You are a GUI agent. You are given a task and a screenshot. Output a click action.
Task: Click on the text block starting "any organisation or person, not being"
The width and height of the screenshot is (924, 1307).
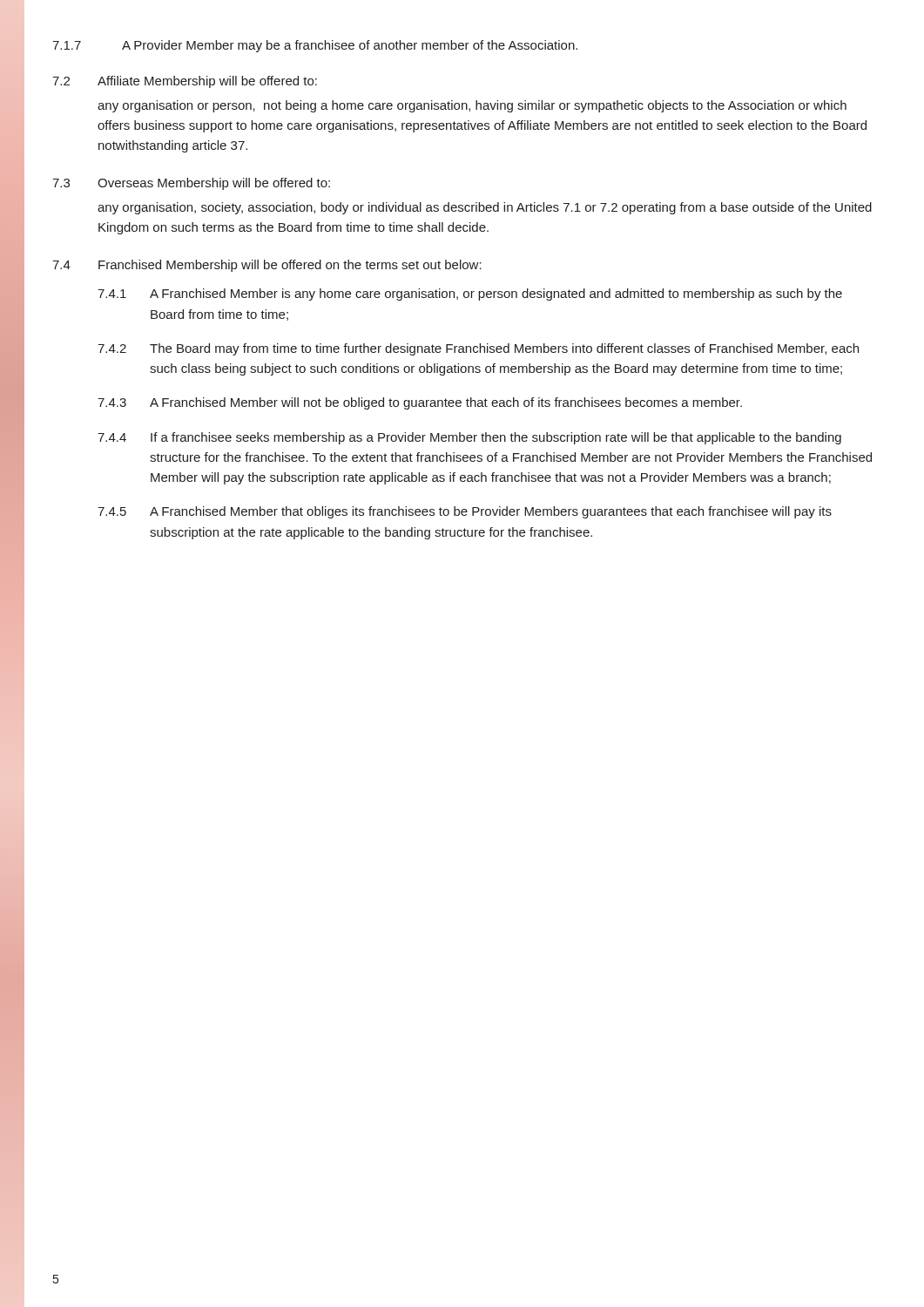[483, 125]
